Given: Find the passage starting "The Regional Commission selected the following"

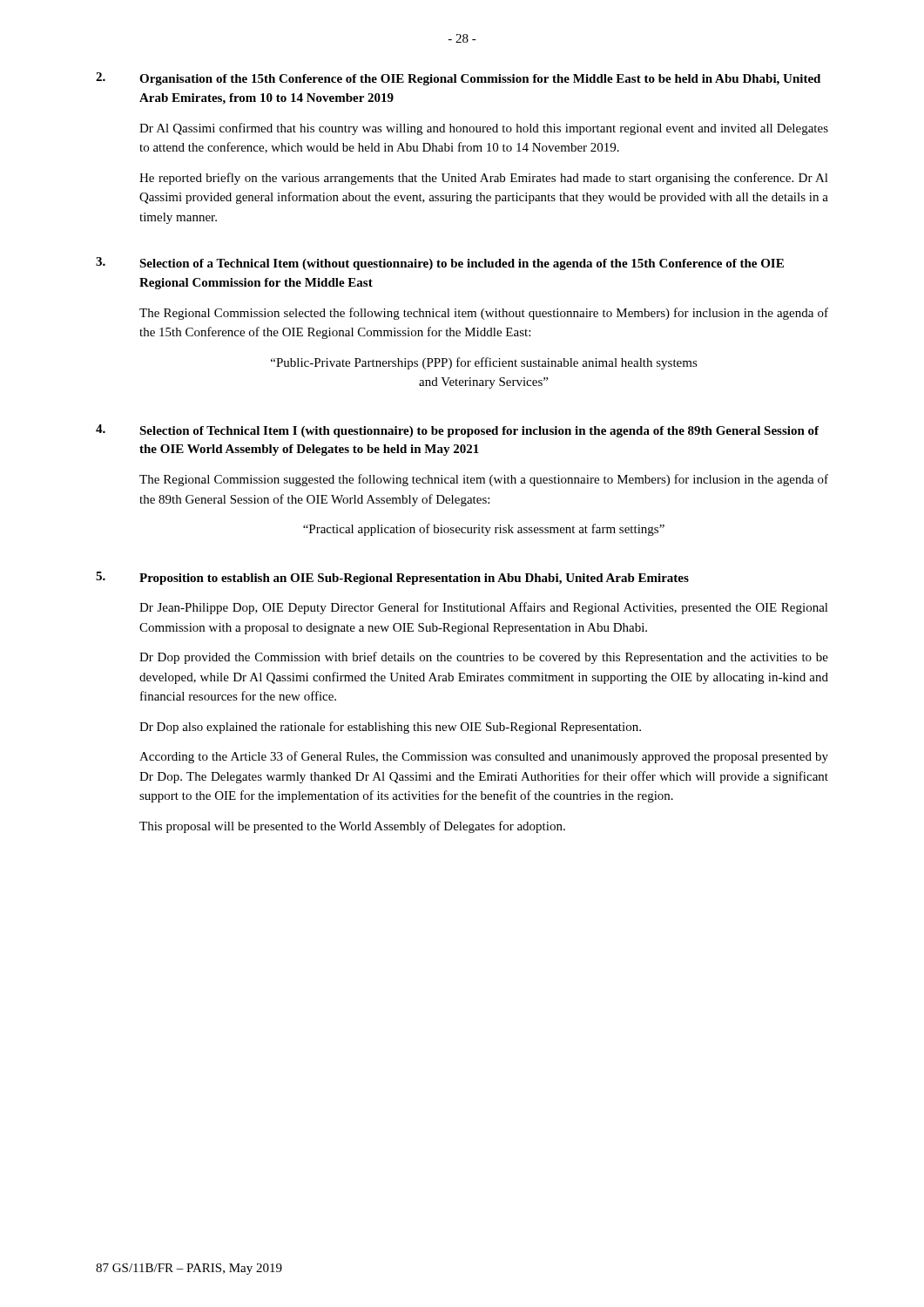Looking at the screenshot, I should coord(484,322).
